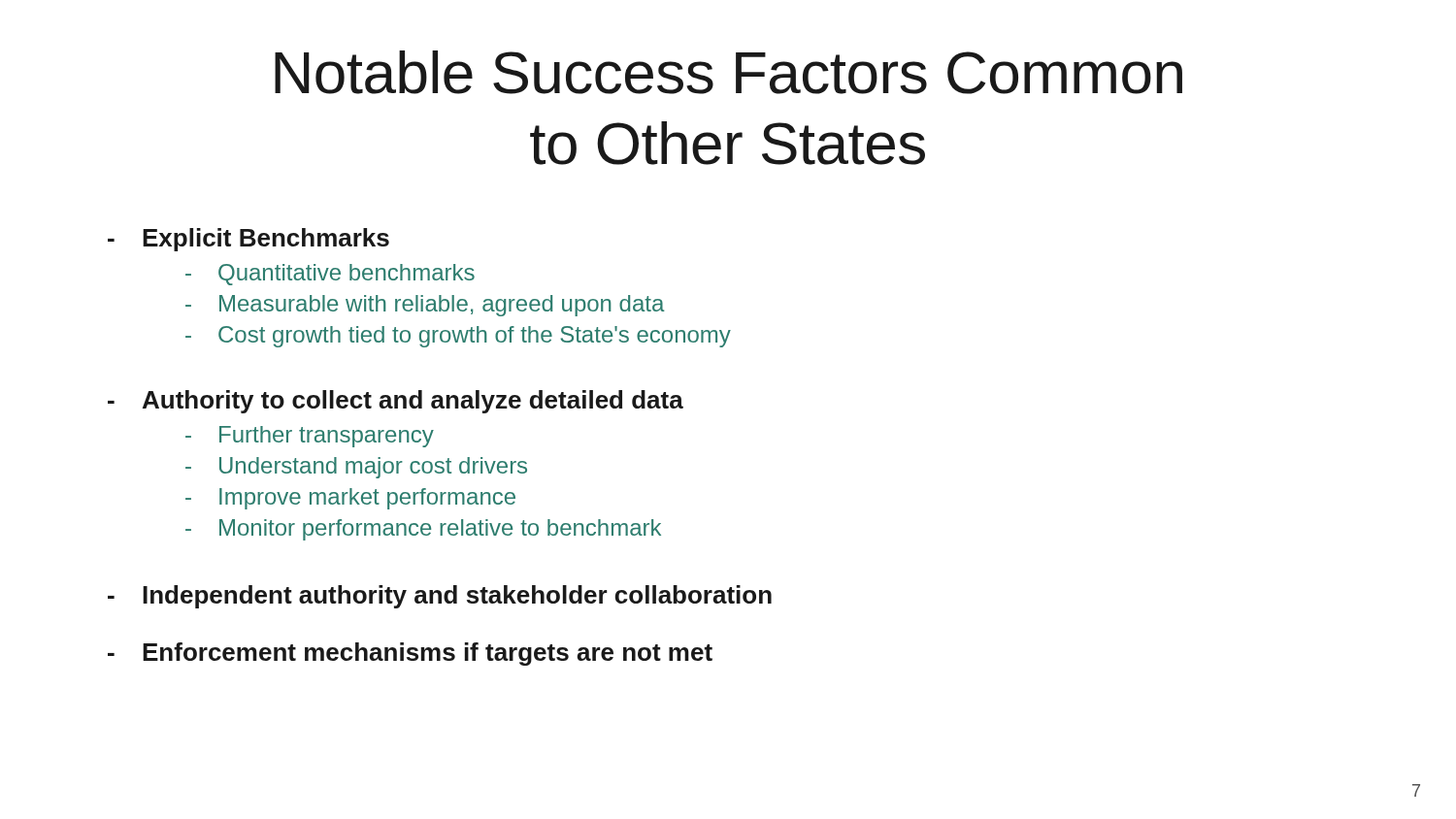Viewport: 1456px width, 819px height.
Task: Click on the list item that says "- Independent authority and stakeholder collaboration"
Action: point(440,596)
